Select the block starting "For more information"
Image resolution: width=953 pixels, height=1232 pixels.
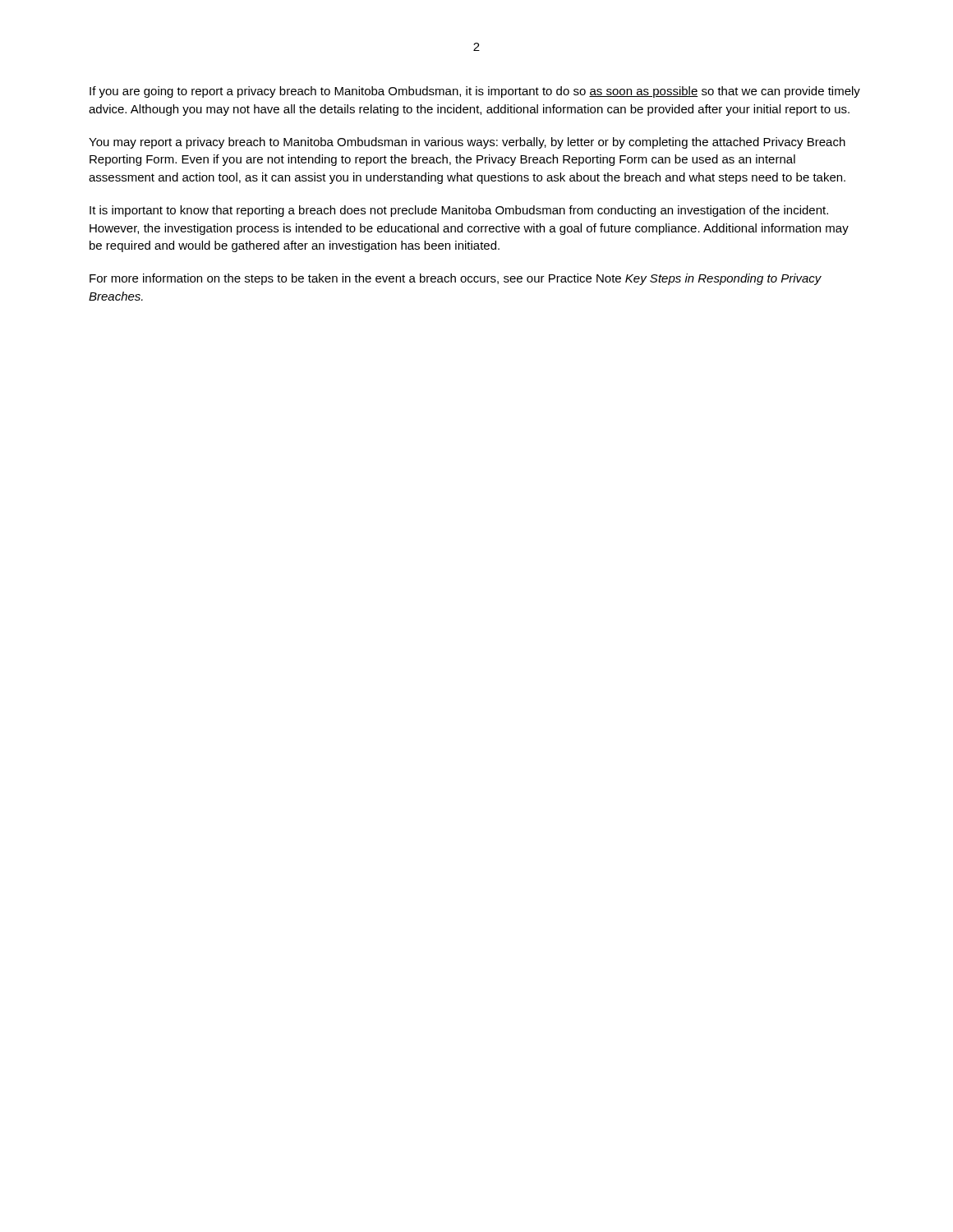pyautogui.click(x=455, y=287)
